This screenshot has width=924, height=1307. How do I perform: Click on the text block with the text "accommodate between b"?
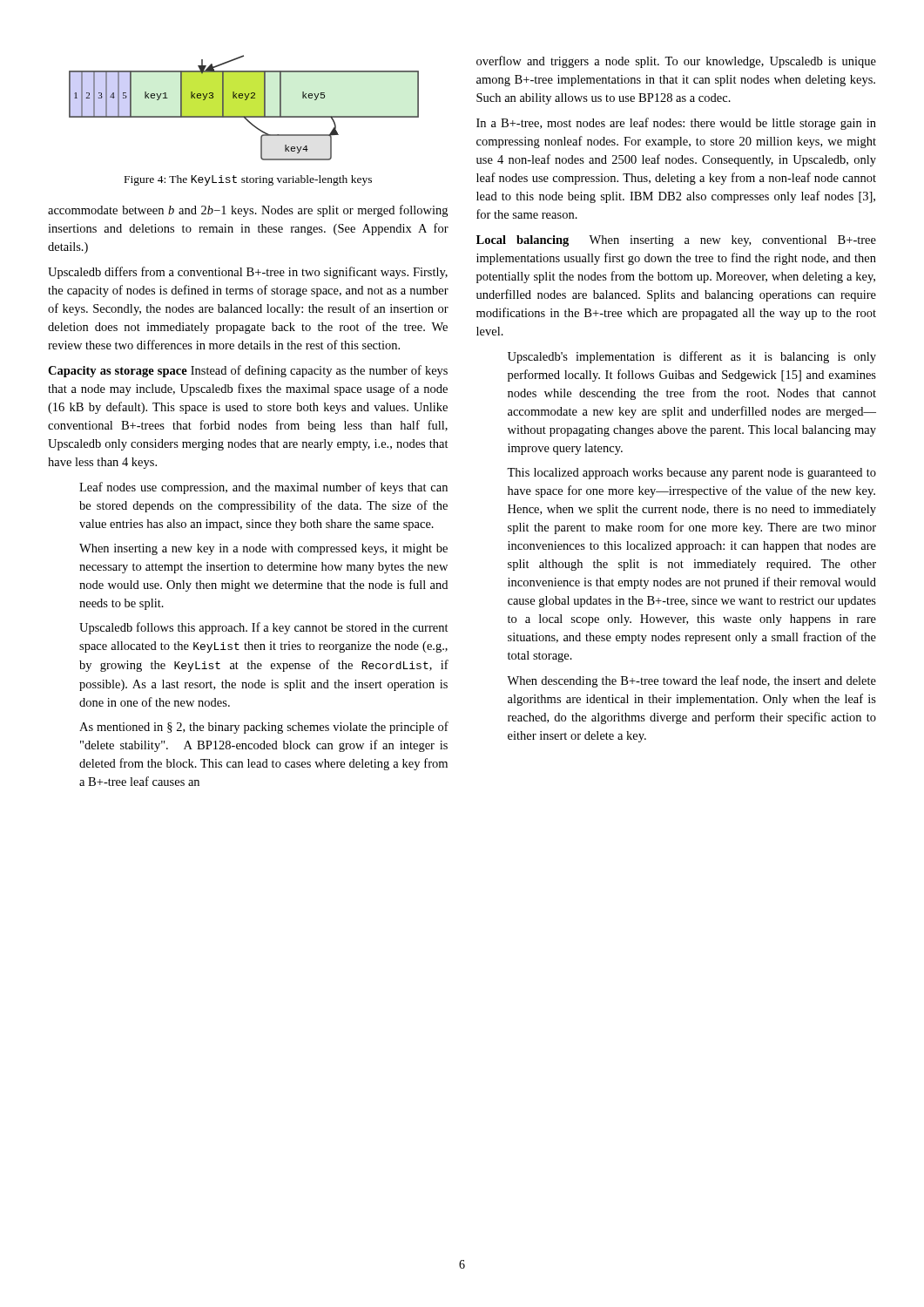click(248, 278)
